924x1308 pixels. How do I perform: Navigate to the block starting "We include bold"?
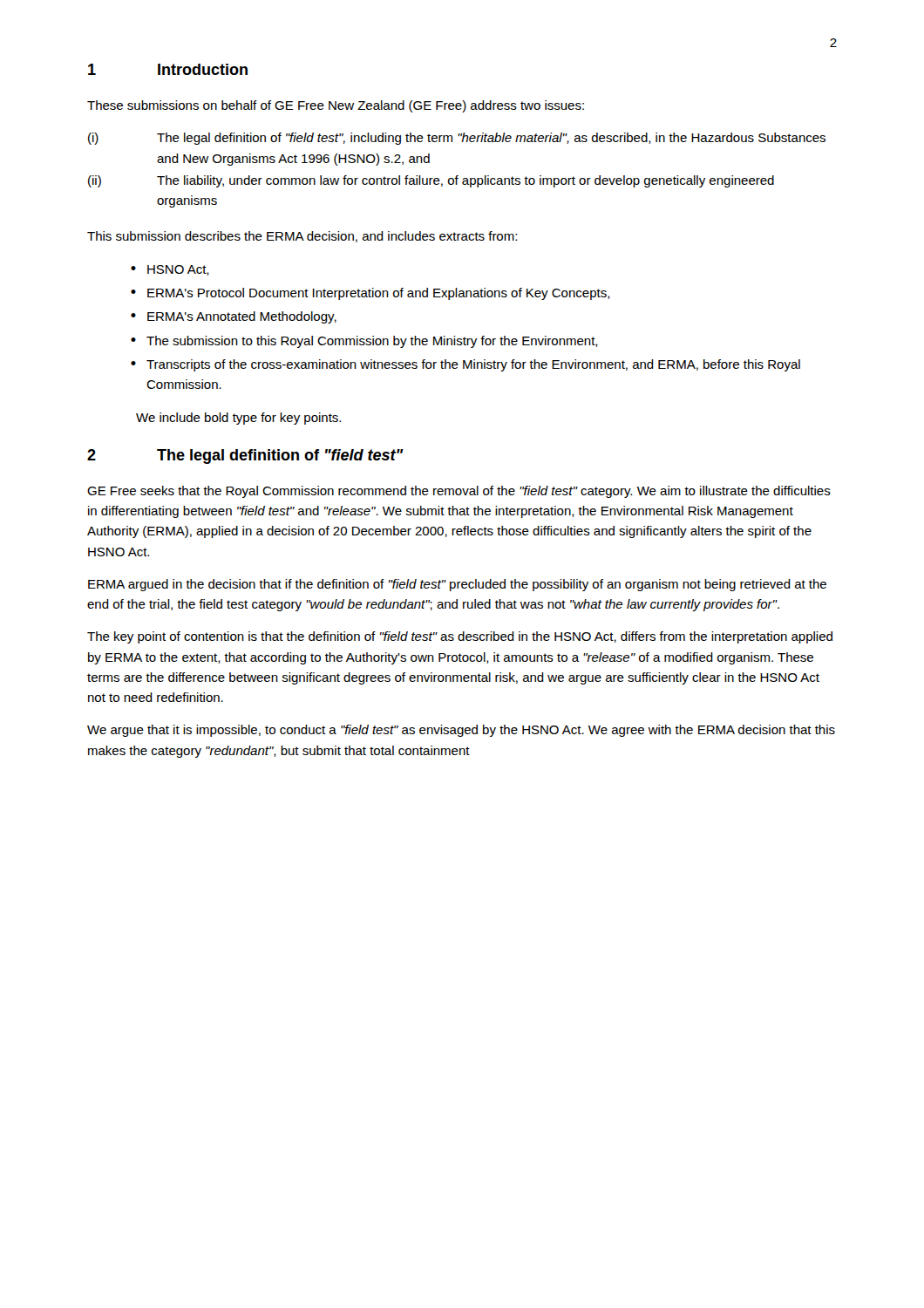point(239,417)
